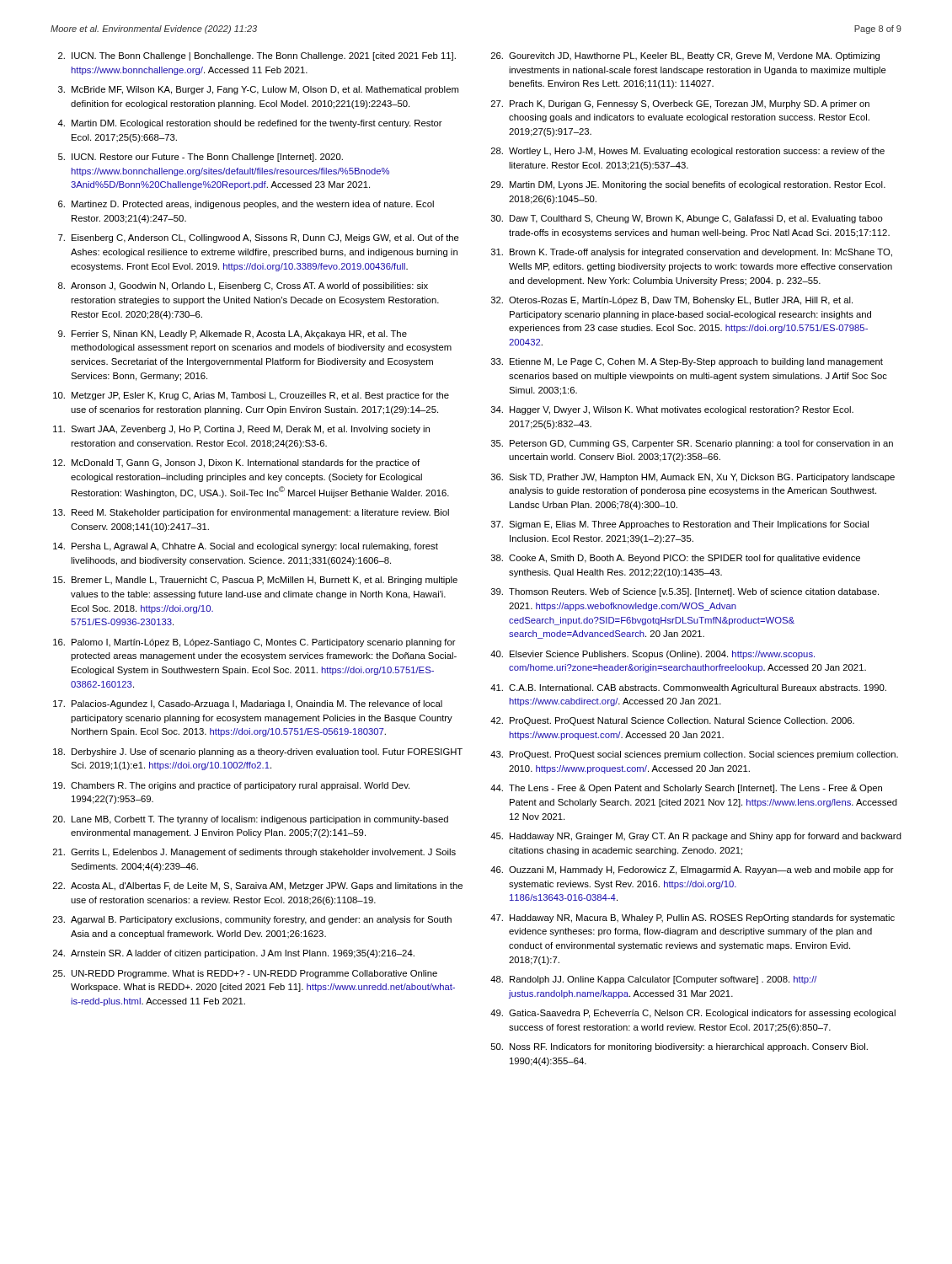The width and height of the screenshot is (952, 1264).
Task: Click the passage that begins "17. Palacios-Agundez I,"
Action: click(x=257, y=718)
